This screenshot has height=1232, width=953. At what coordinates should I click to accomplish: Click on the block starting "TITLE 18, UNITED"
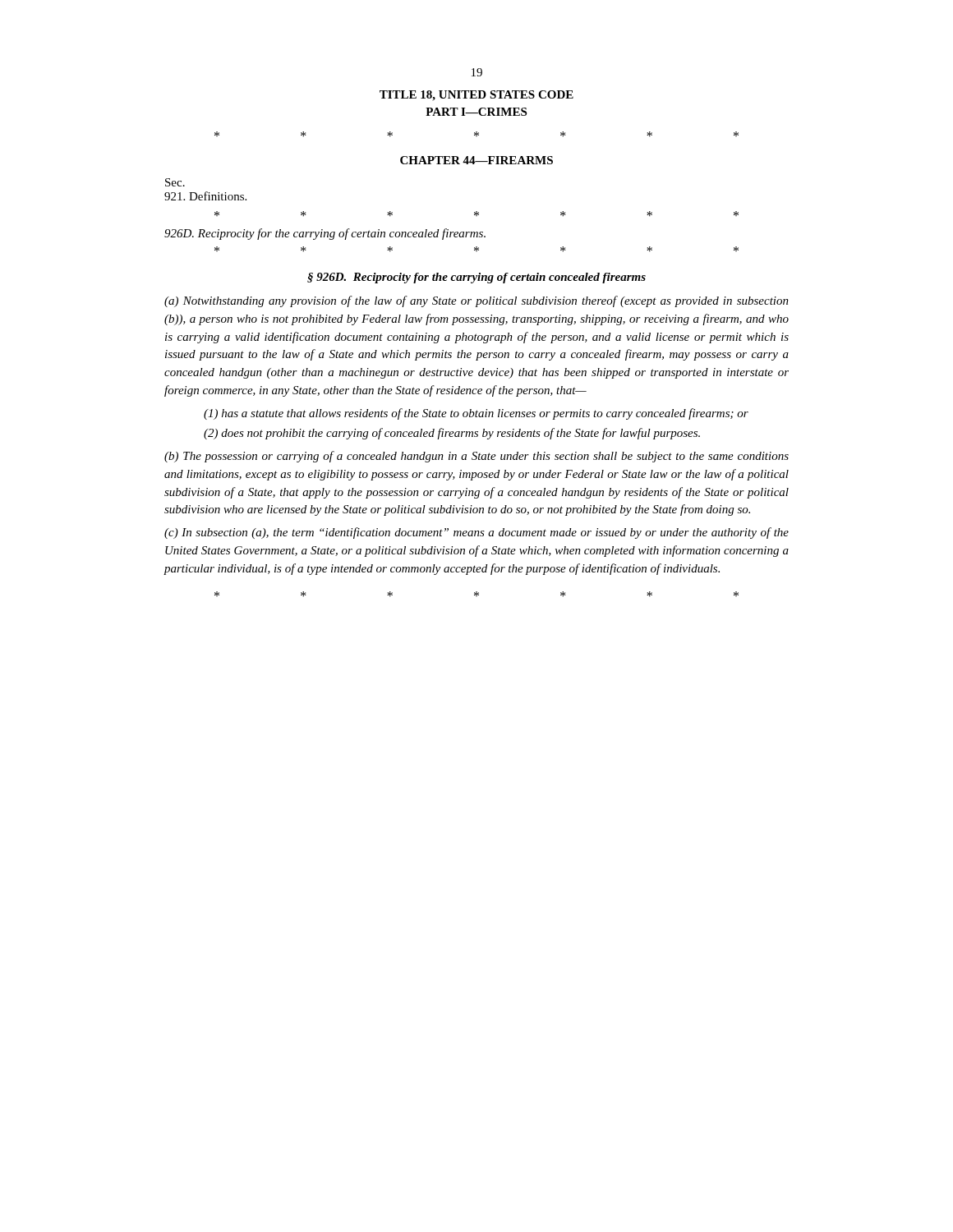476,94
